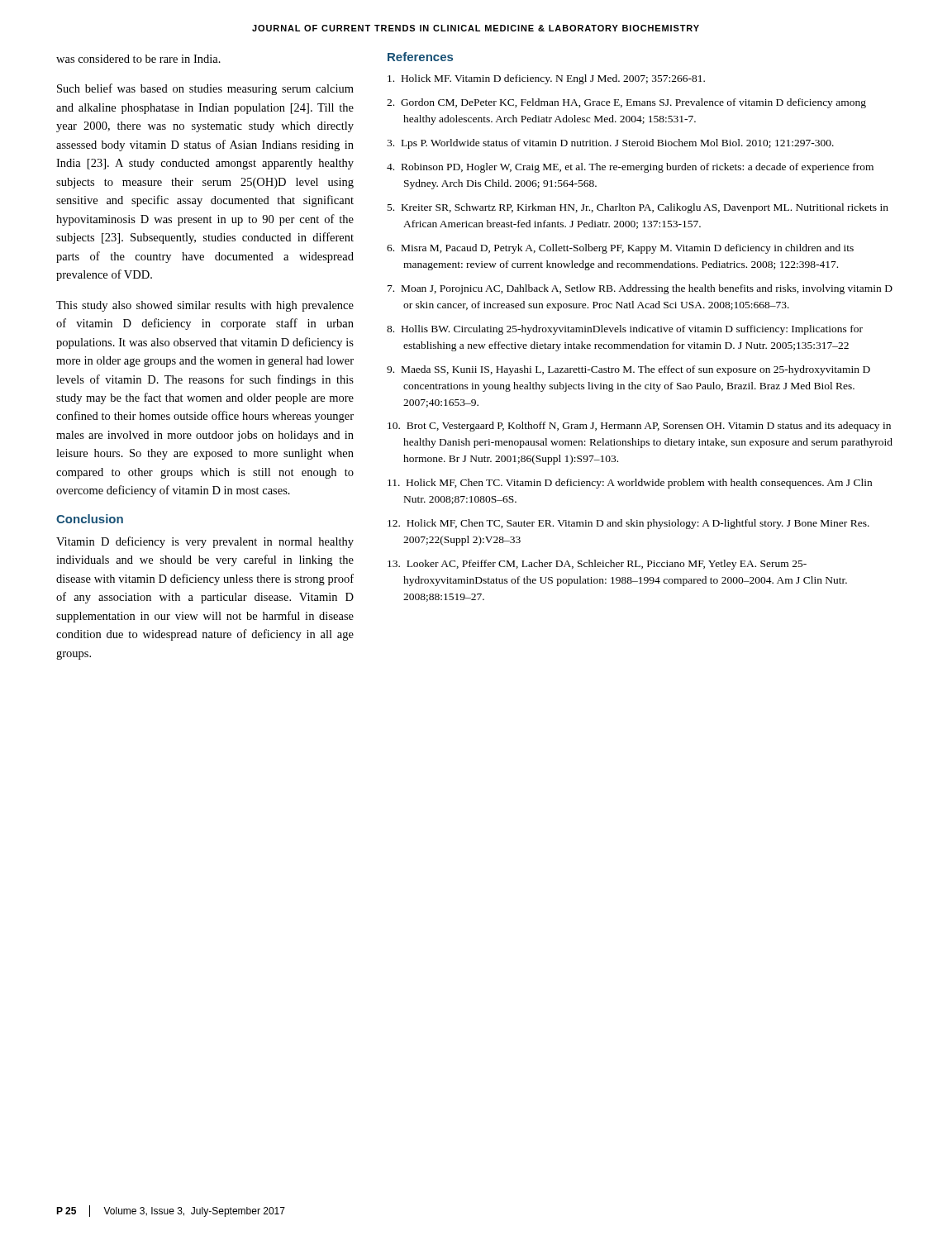Find the block on this page that starts "6. Misra M, Pacaud D, Petryk"
This screenshot has width=952, height=1240.
coord(620,256)
